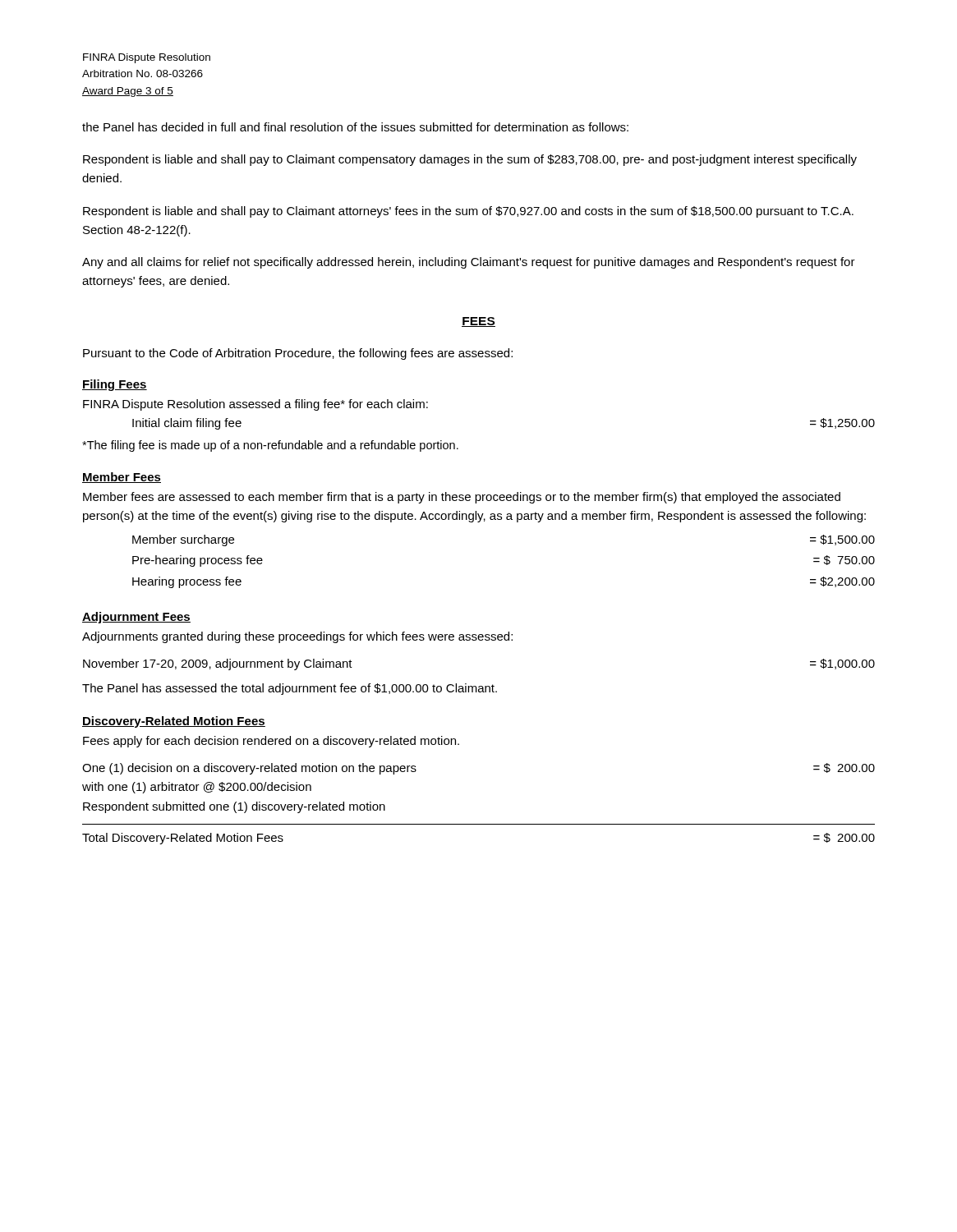
Task: Locate the block of text that opens with "Fees apply for each decision rendered on a"
Action: 271,740
